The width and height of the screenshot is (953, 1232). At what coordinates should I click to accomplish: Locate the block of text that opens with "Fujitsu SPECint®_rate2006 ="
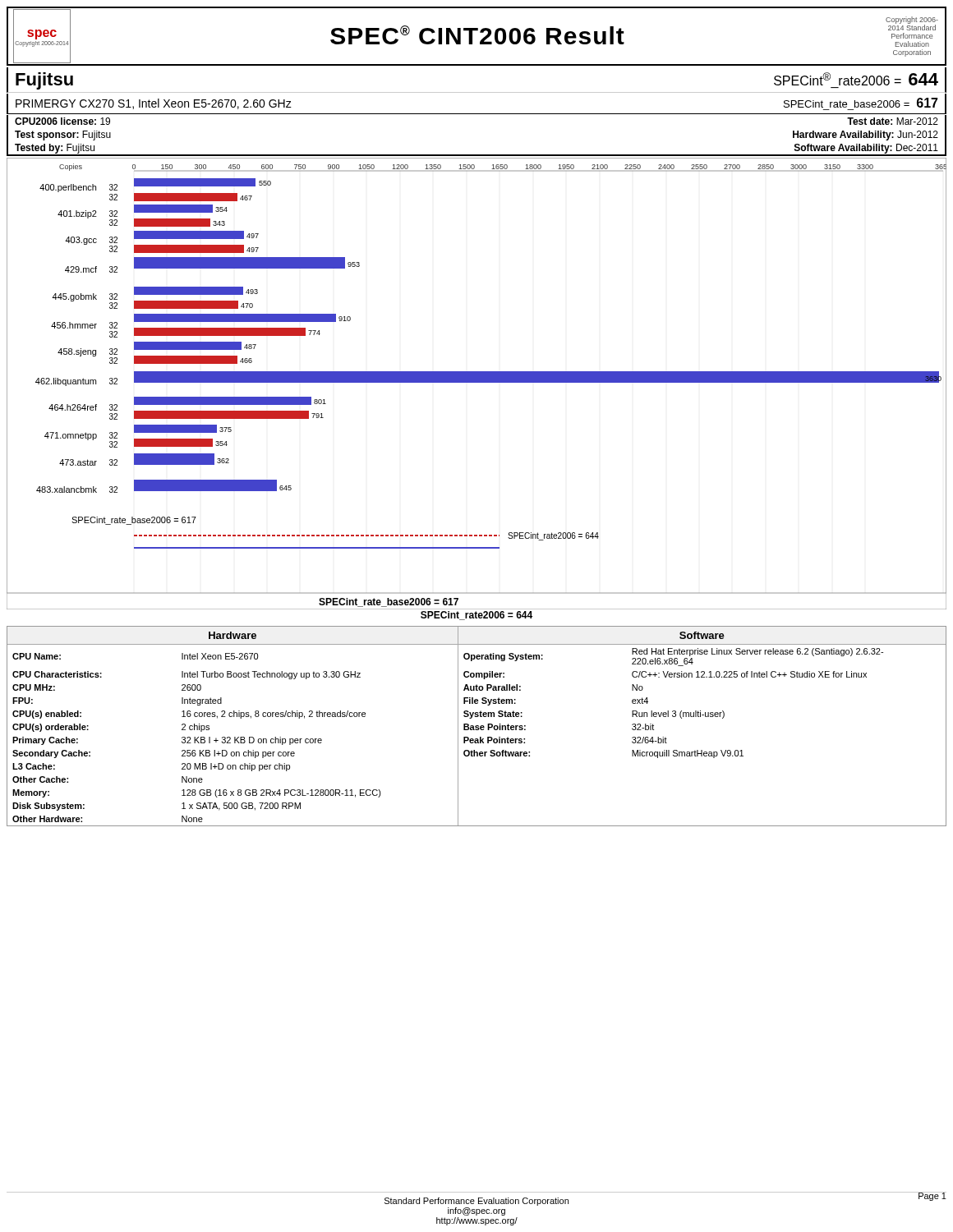476,80
